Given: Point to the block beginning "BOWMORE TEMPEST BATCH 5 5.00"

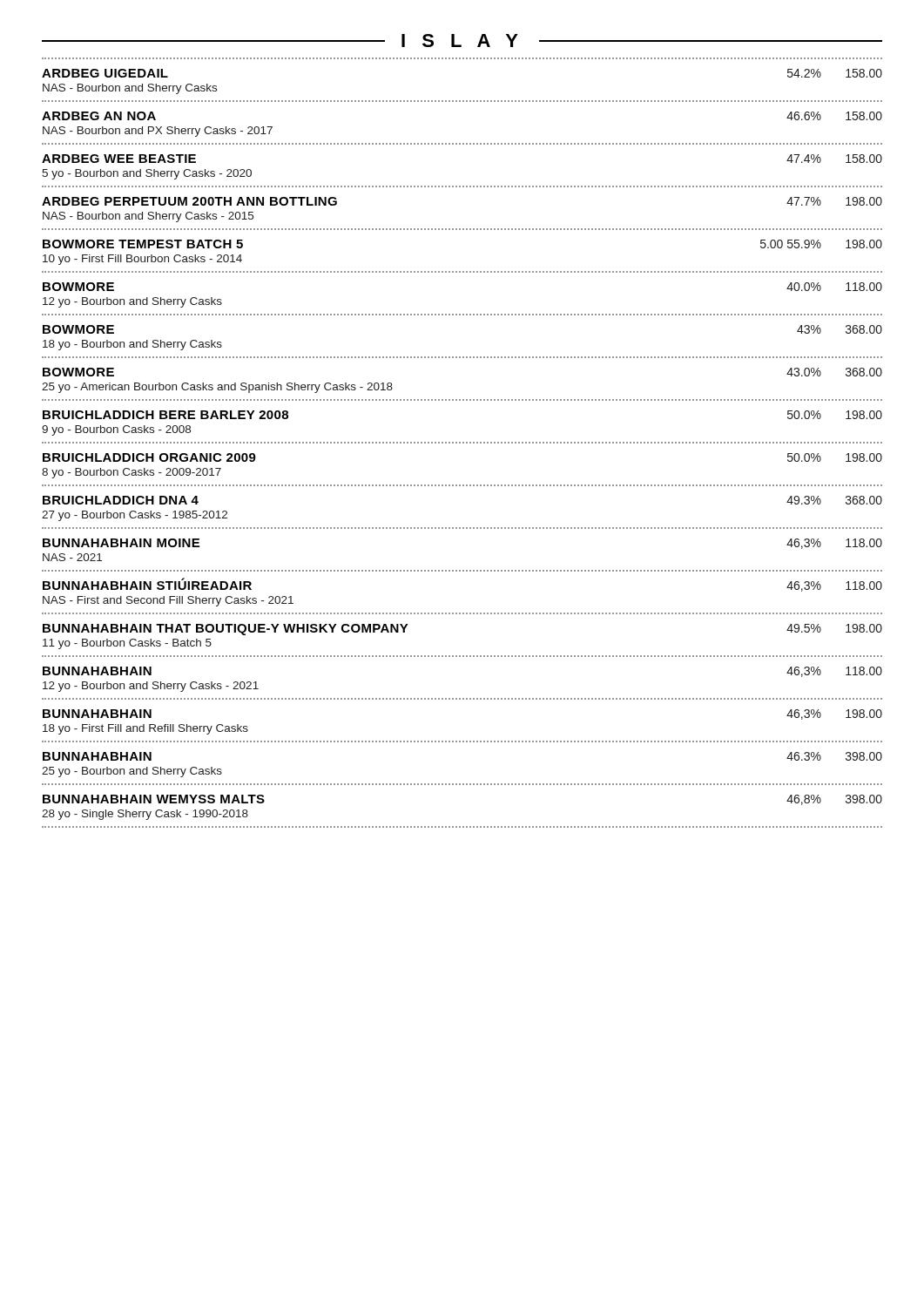Looking at the screenshot, I should [x=141, y=244].
